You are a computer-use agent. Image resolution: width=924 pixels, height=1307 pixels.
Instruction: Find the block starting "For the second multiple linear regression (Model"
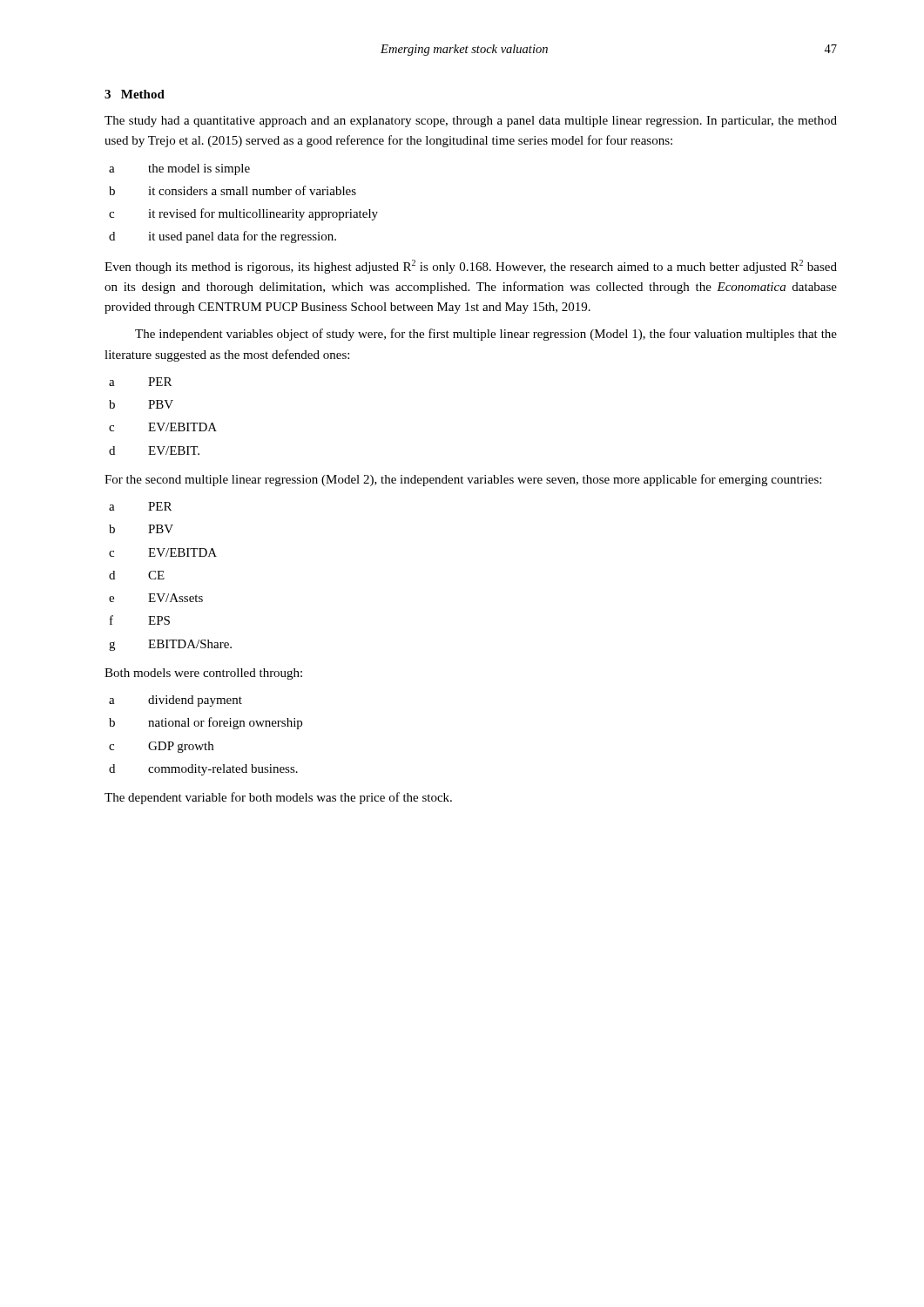pyautogui.click(x=464, y=479)
